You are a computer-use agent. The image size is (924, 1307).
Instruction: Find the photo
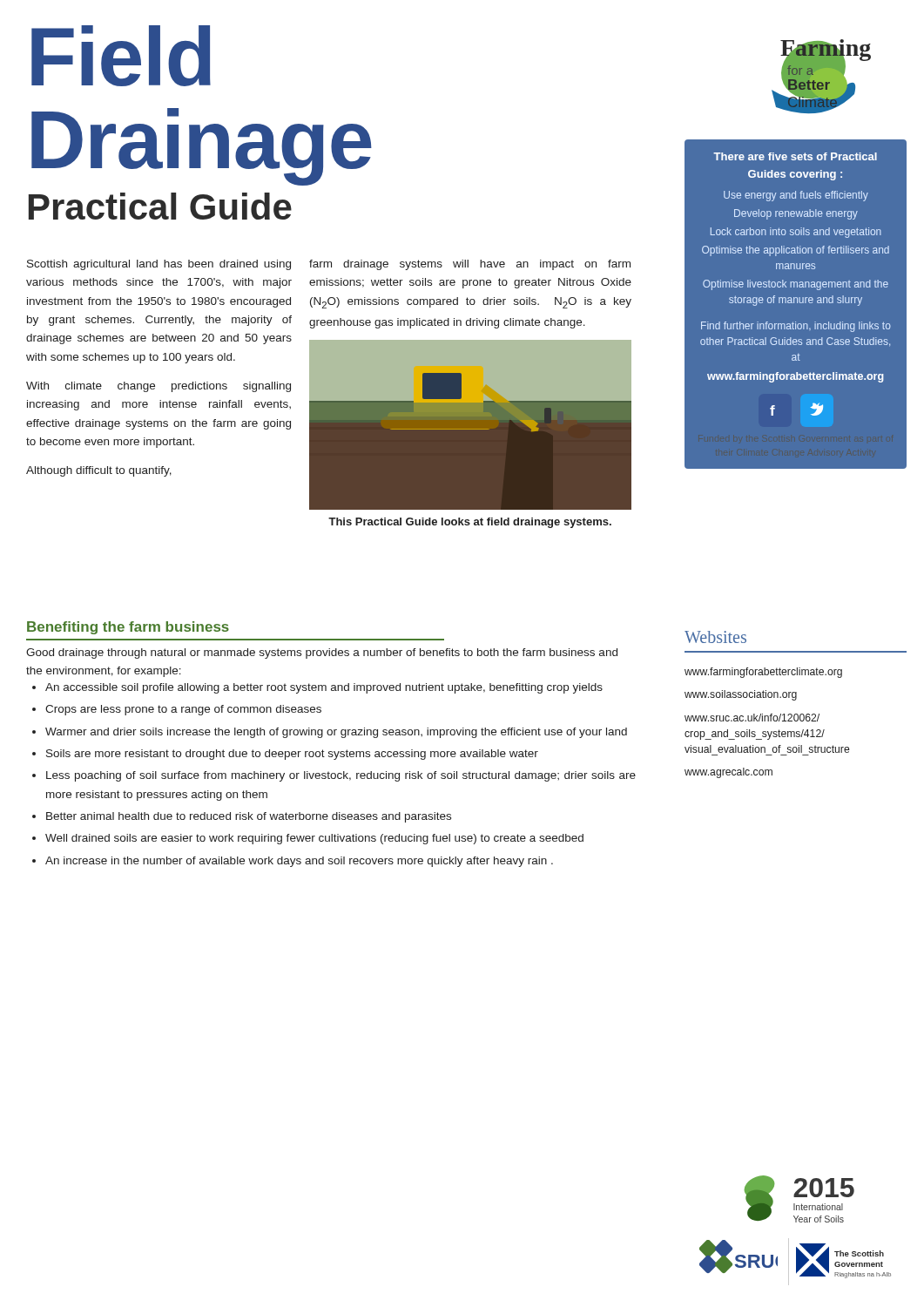click(x=470, y=425)
